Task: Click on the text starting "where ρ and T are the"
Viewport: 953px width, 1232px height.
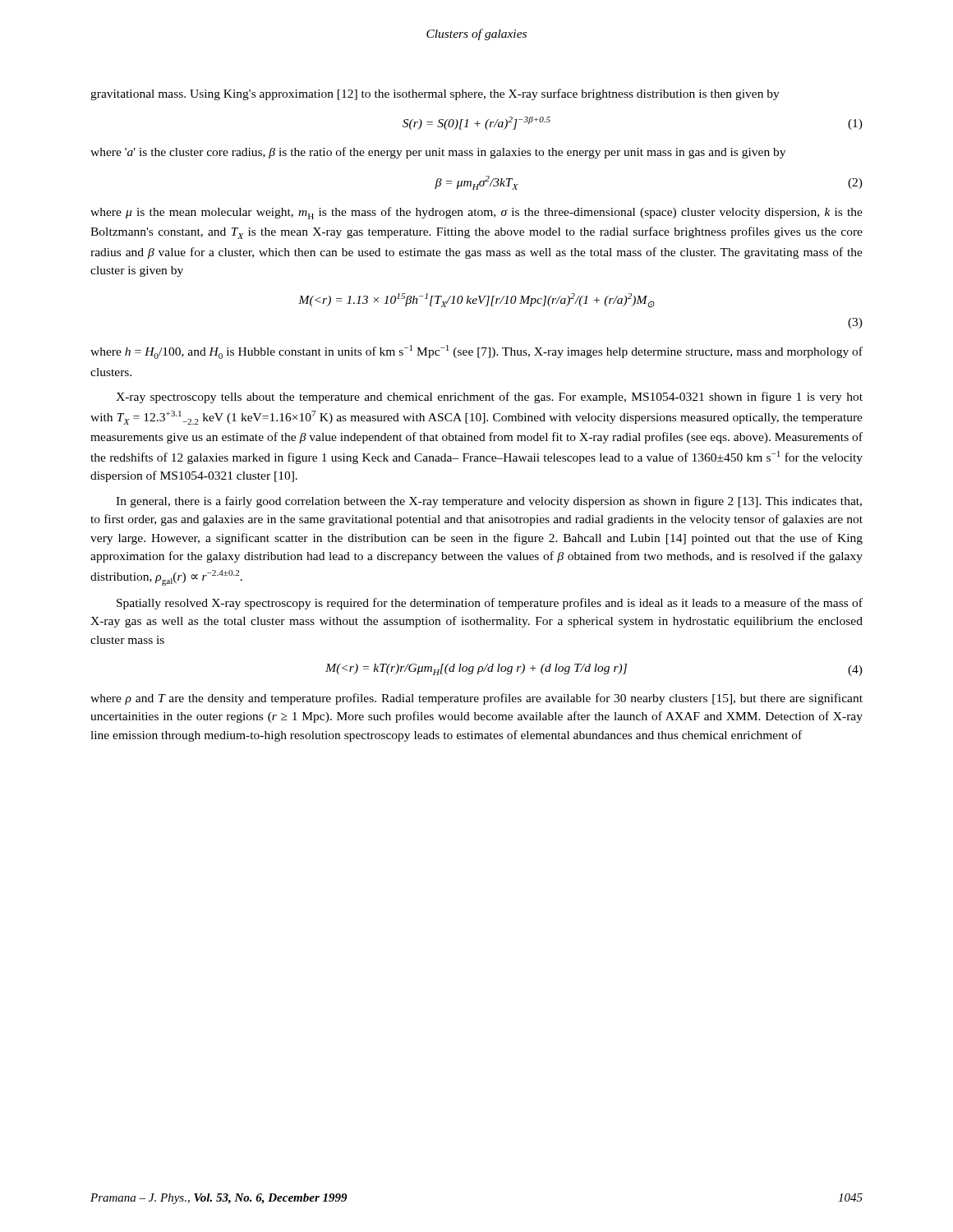Action: [x=476, y=716]
